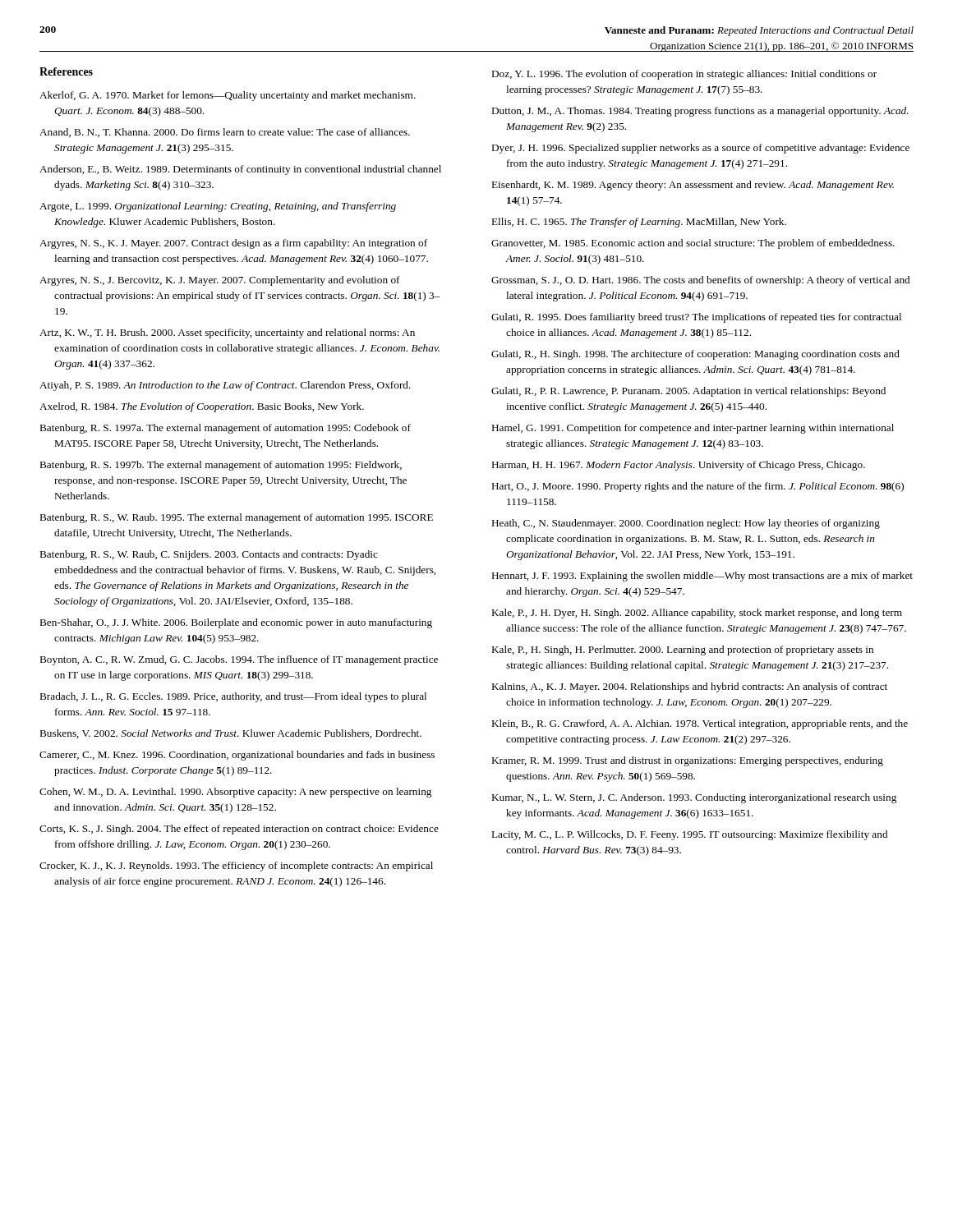The height and width of the screenshot is (1232, 953).
Task: Locate the list item that says "Boynton, A. C., R."
Action: [239, 667]
